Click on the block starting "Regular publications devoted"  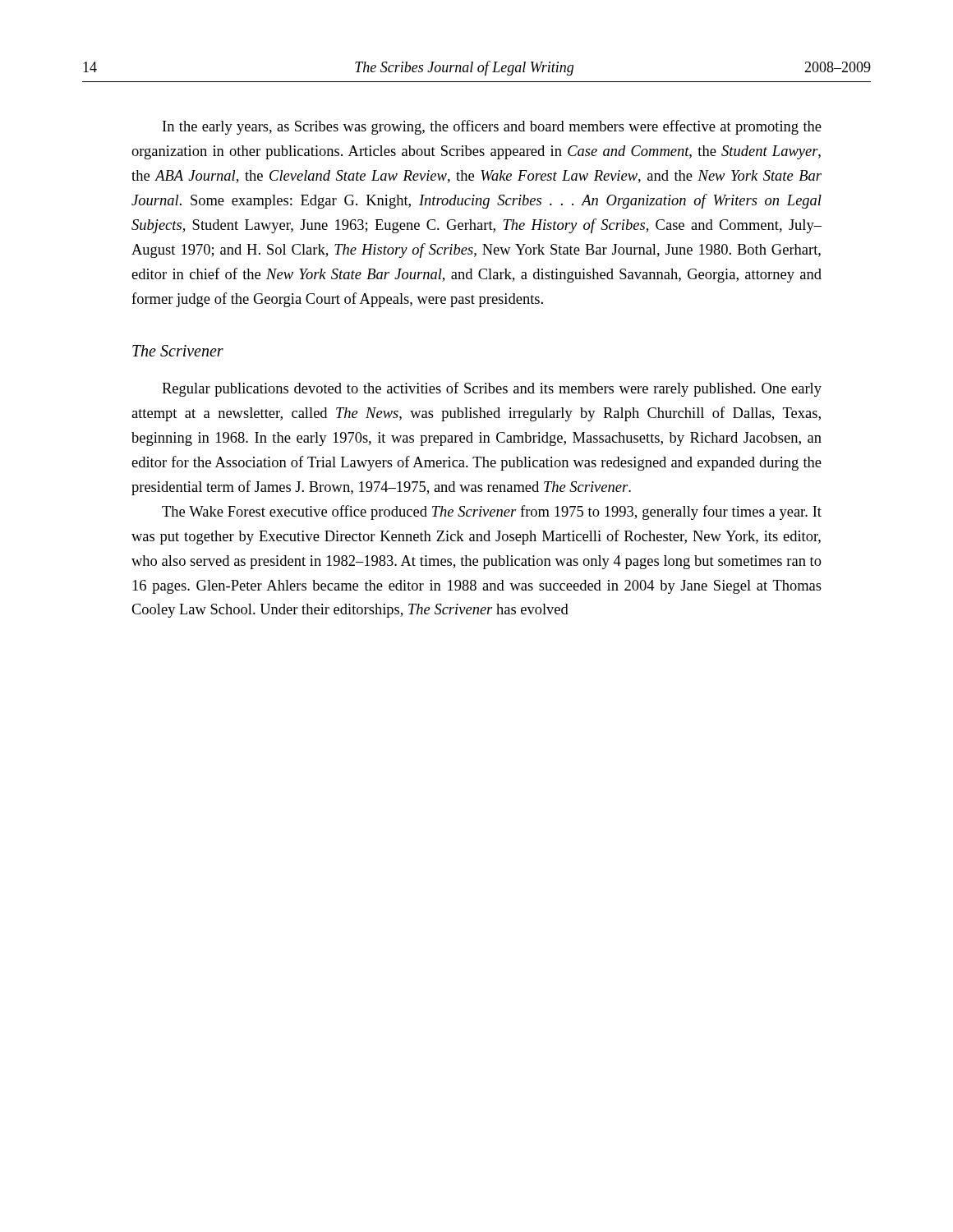(x=476, y=500)
